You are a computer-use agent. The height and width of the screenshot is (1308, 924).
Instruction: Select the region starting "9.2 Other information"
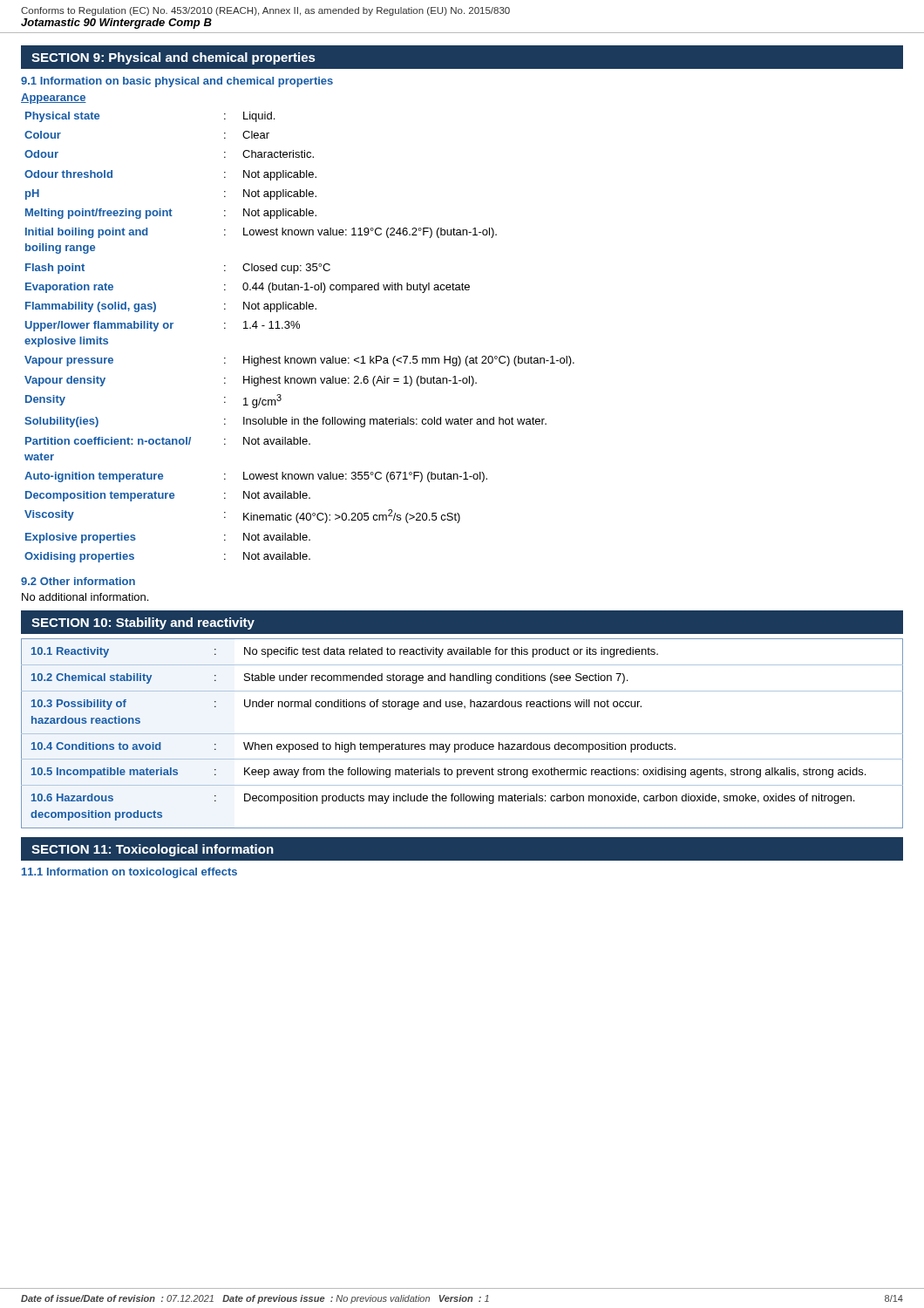[78, 581]
